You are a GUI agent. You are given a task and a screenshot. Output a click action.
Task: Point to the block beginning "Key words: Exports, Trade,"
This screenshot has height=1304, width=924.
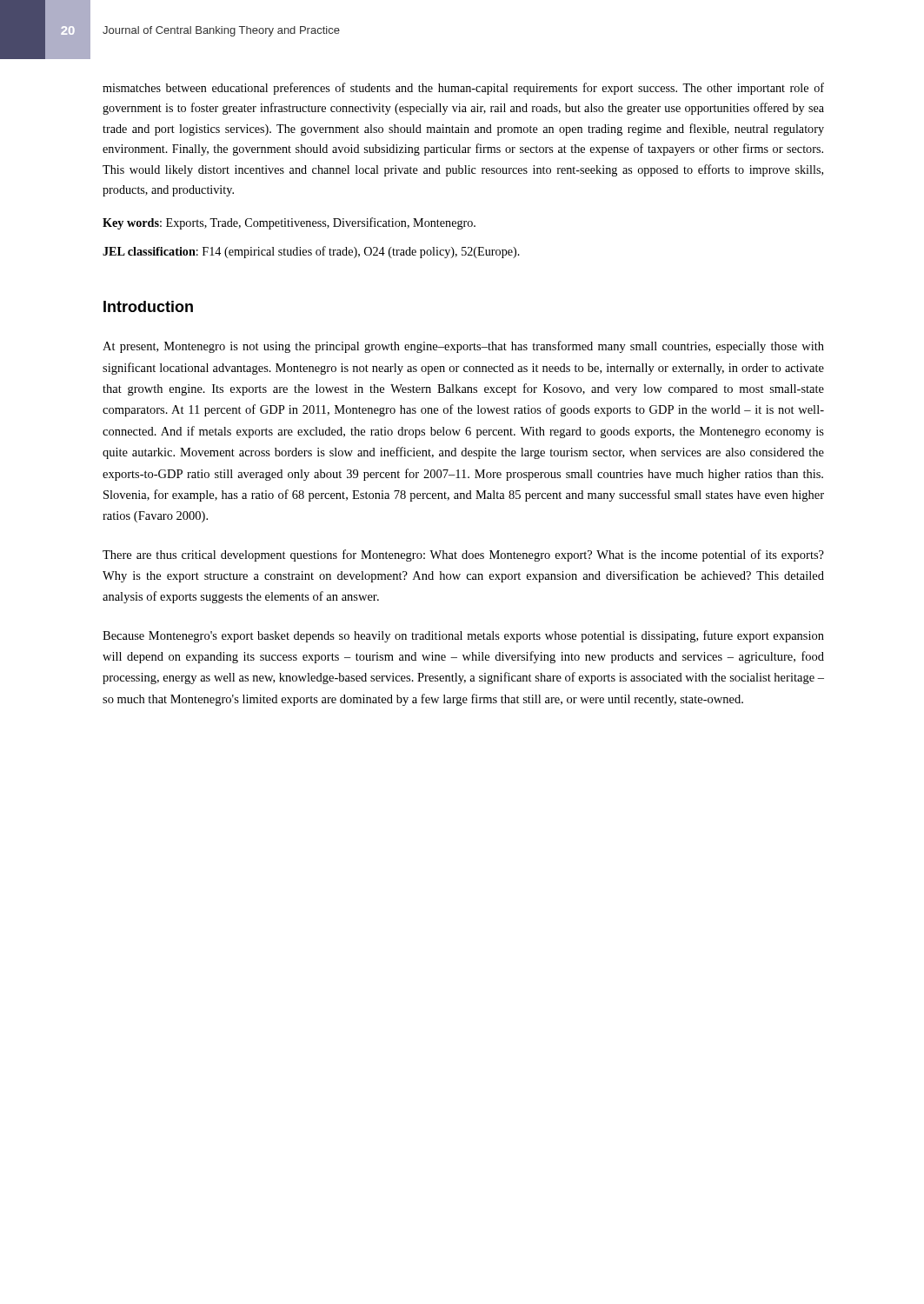(289, 222)
